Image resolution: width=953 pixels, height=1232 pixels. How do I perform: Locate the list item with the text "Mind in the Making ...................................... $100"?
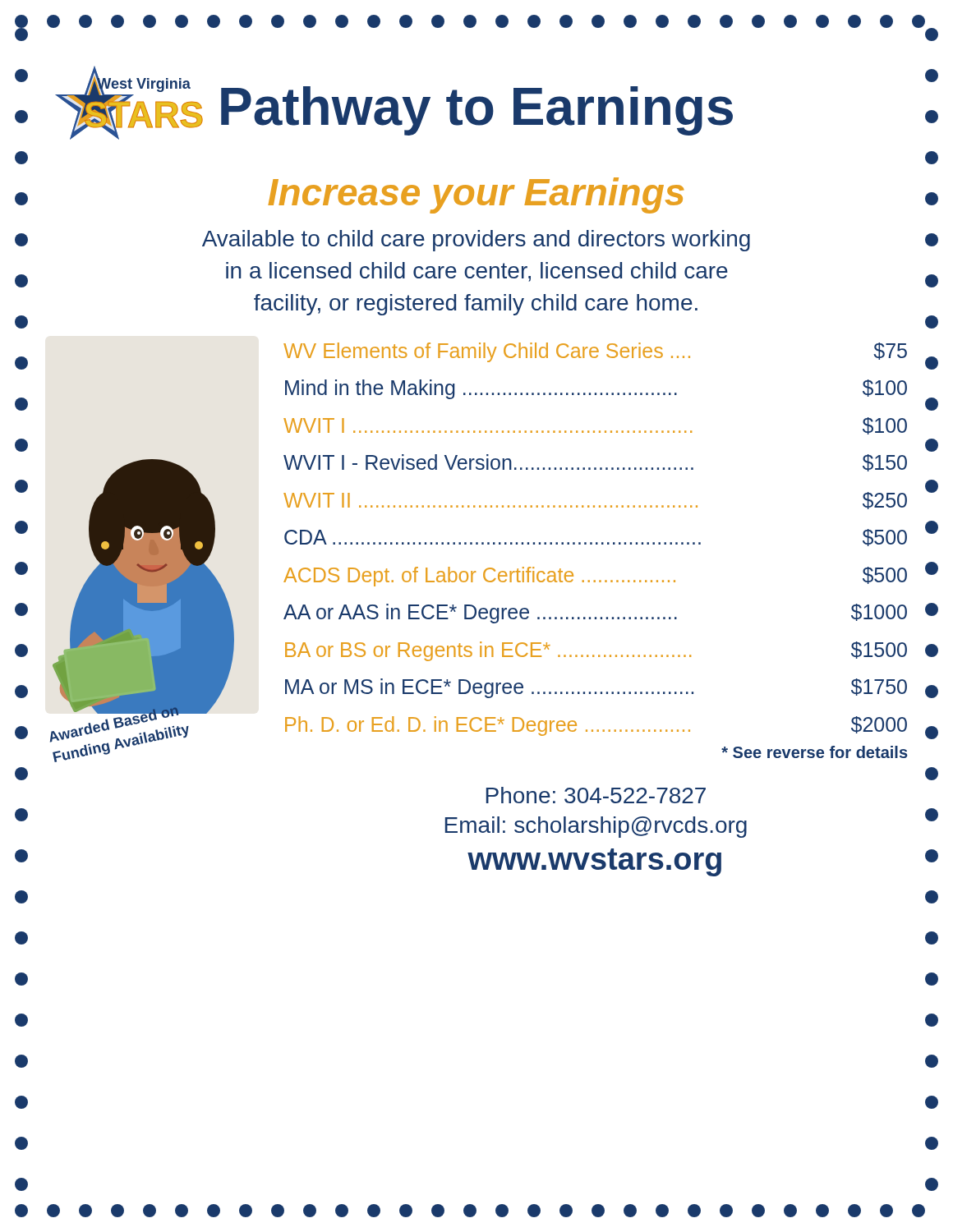coord(596,388)
